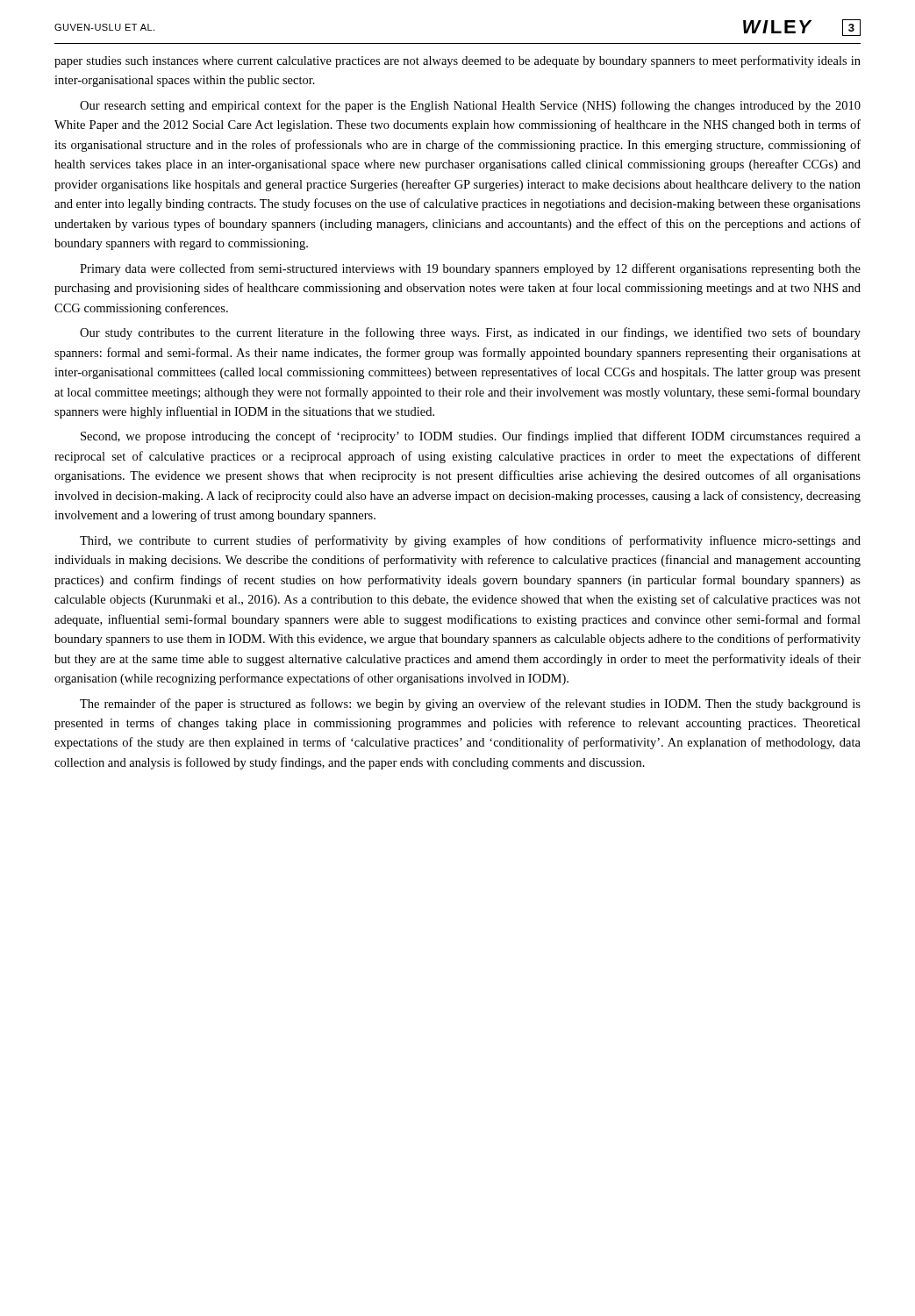The height and width of the screenshot is (1316, 915).
Task: Point to the passage starting "Our research setting"
Action: pos(458,174)
